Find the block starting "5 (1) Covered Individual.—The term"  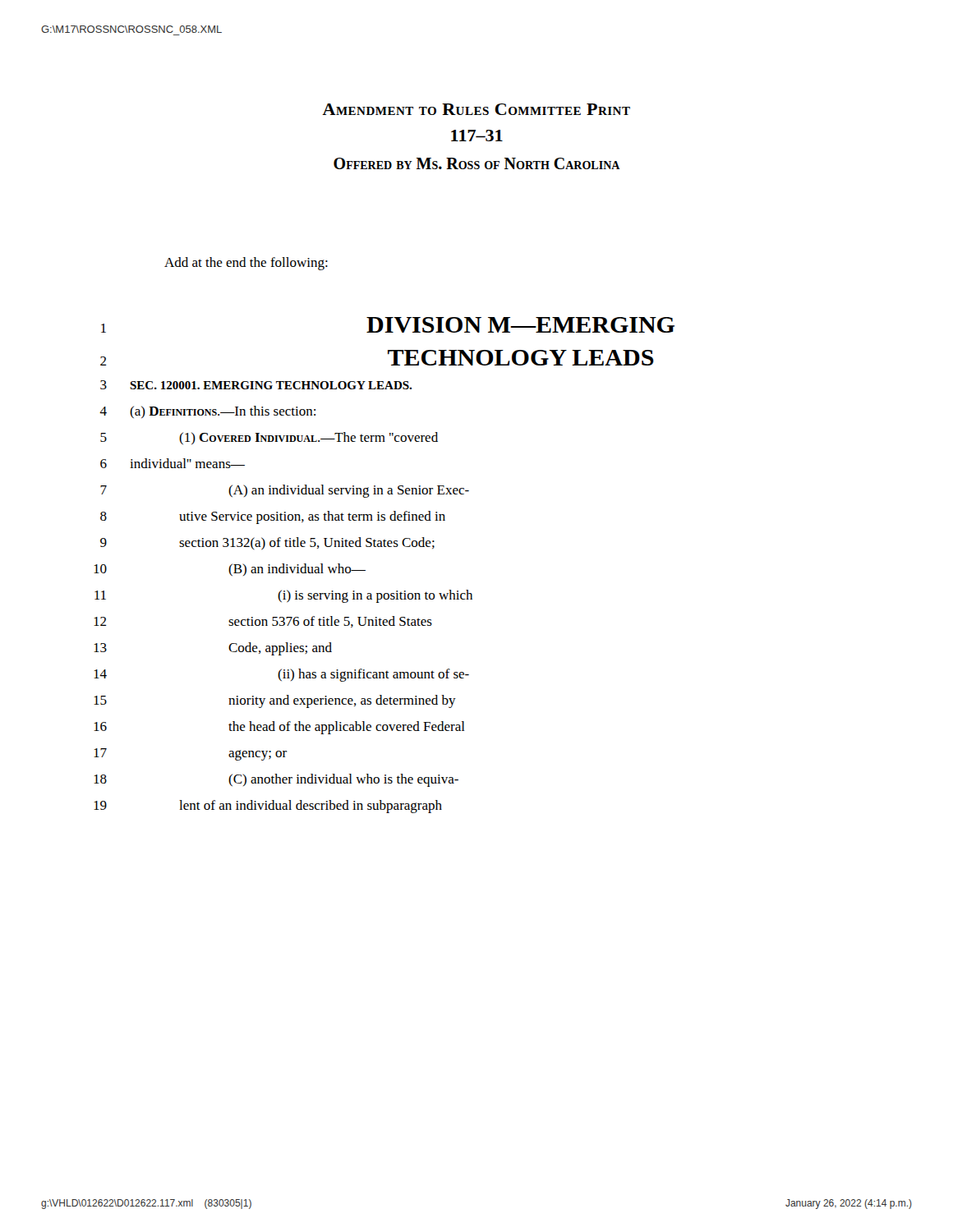point(269,438)
